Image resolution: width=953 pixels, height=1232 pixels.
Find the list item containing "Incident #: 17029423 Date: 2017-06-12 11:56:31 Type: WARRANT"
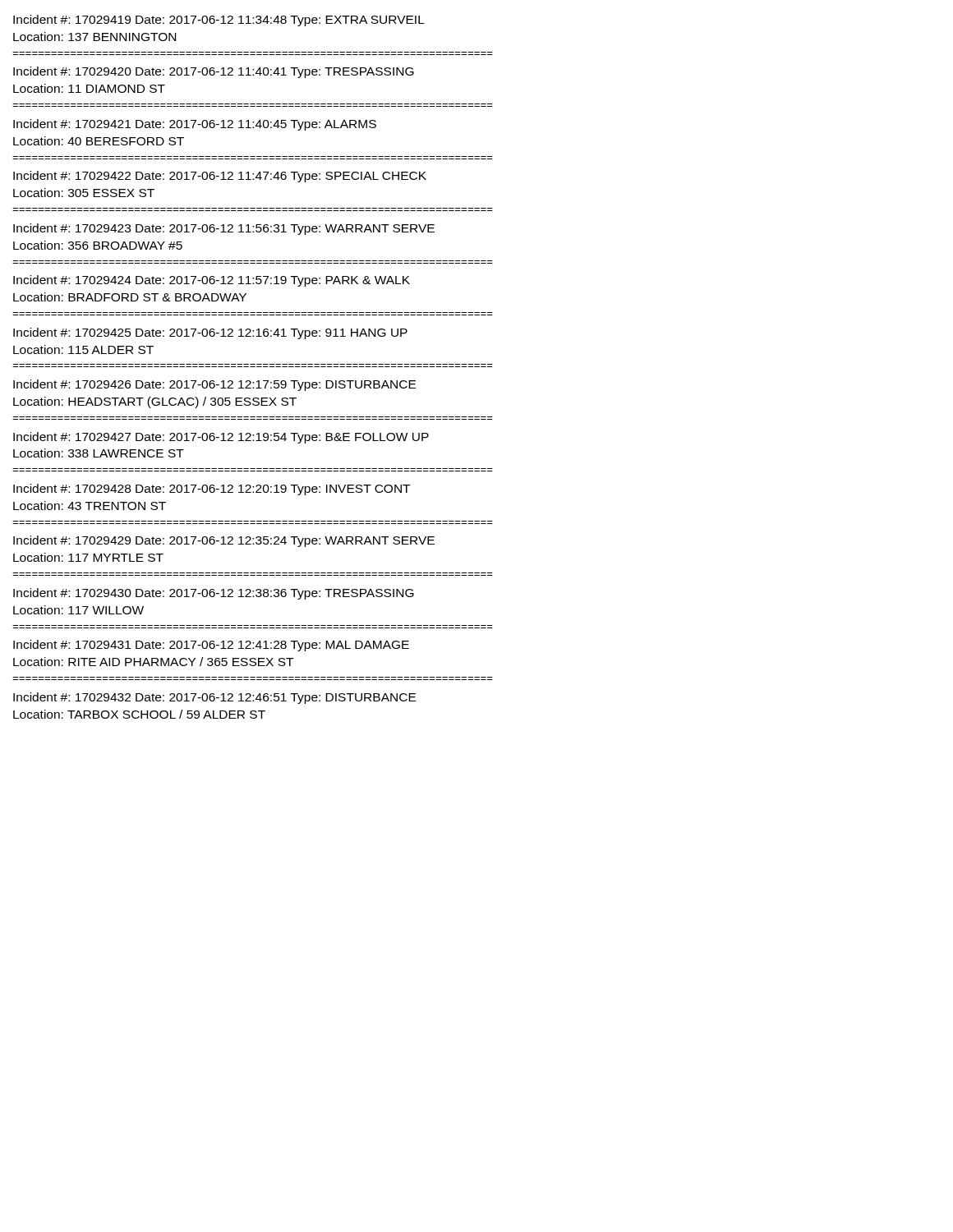224,229
